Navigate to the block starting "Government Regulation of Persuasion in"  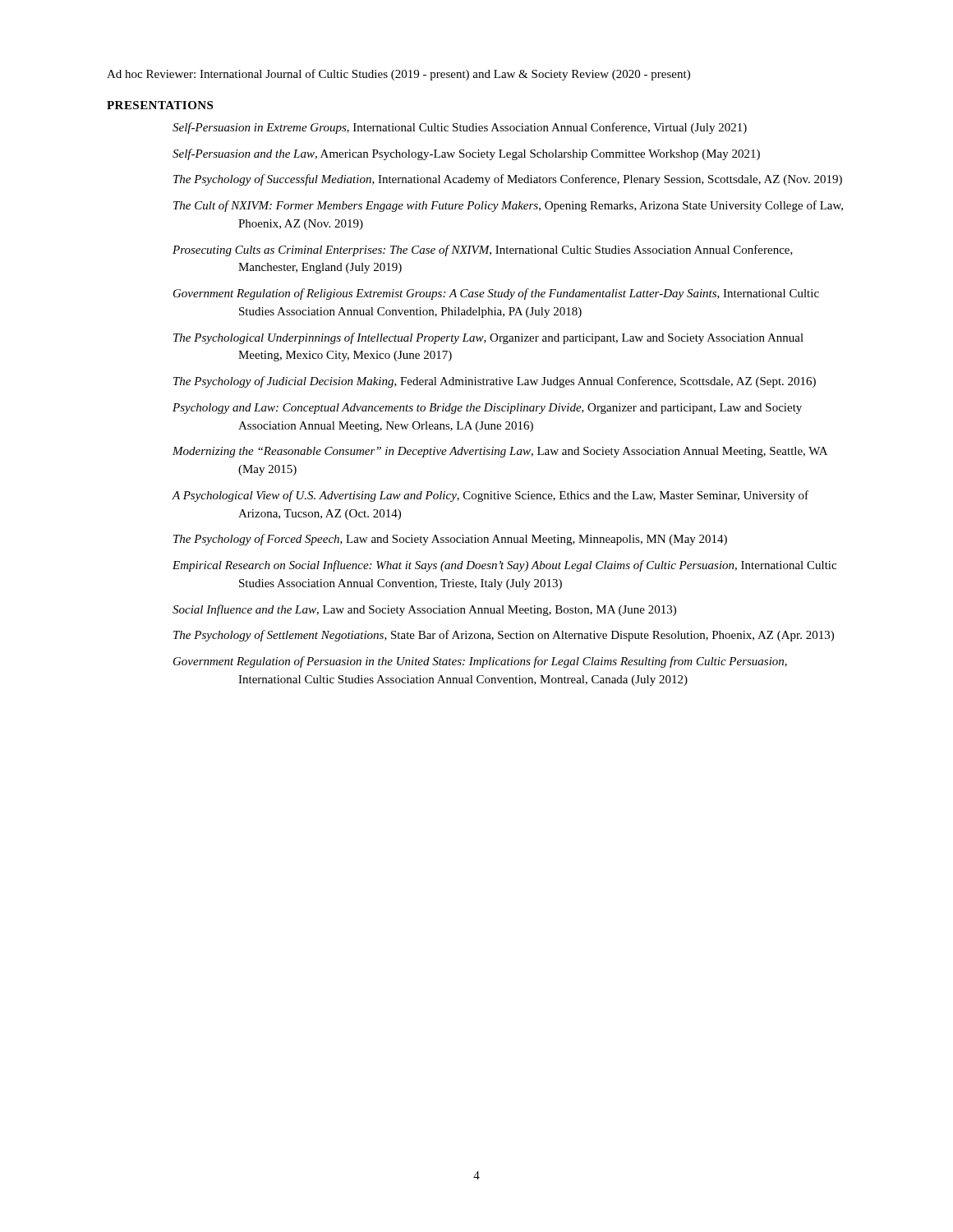coord(509,671)
